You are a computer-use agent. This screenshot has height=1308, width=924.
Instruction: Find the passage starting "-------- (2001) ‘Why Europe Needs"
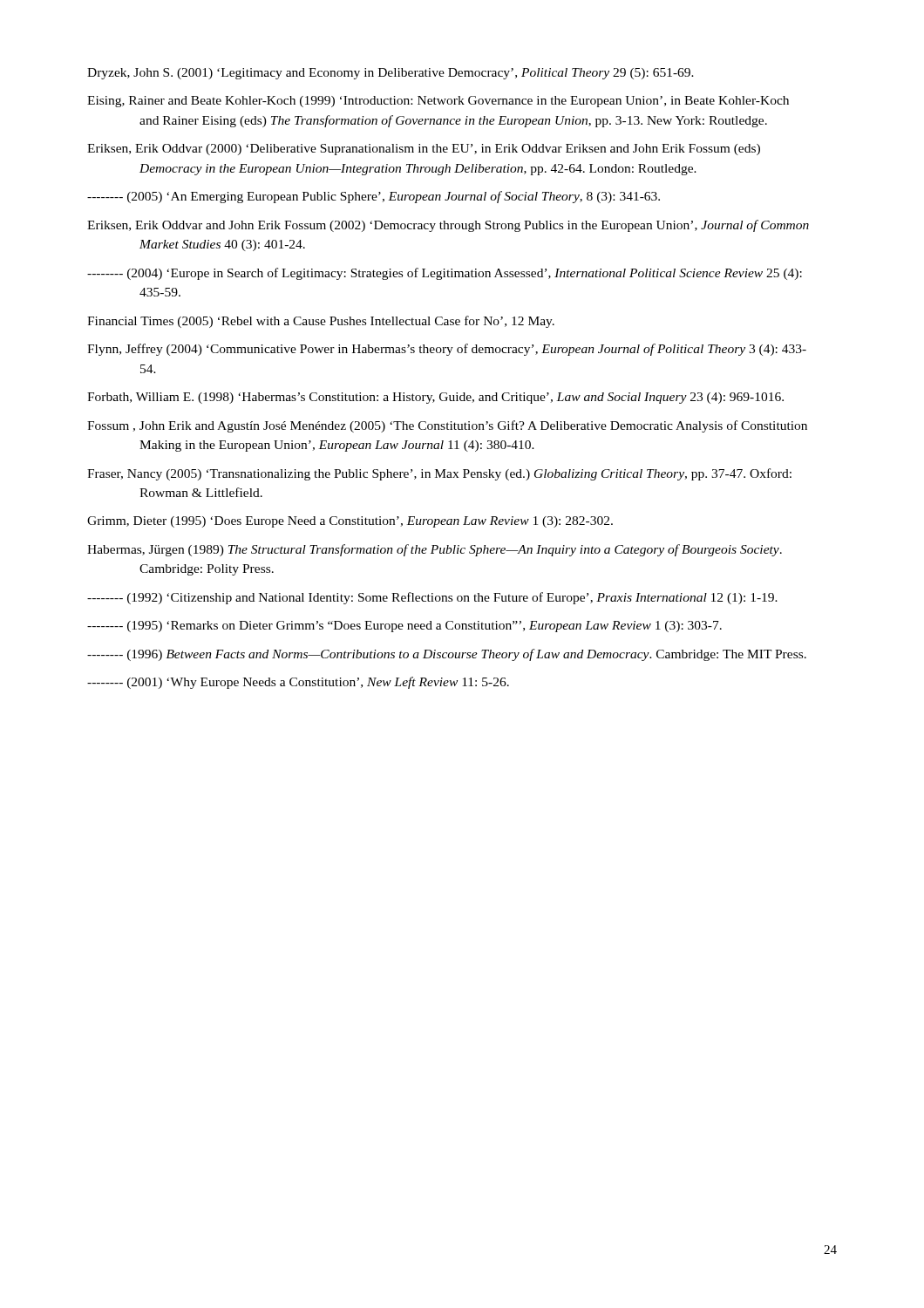(298, 682)
